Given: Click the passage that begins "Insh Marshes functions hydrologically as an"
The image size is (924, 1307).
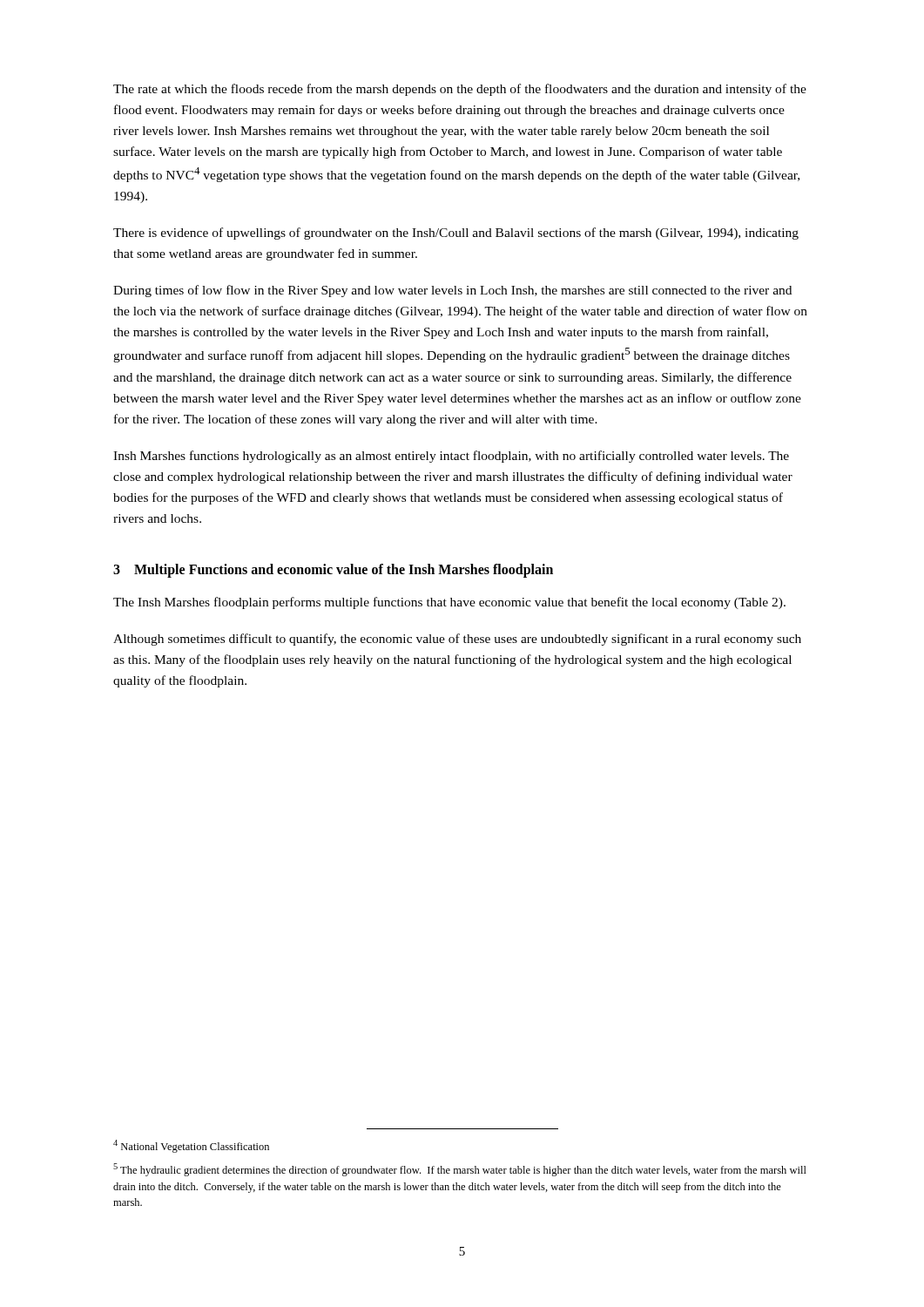Looking at the screenshot, I should tap(453, 486).
